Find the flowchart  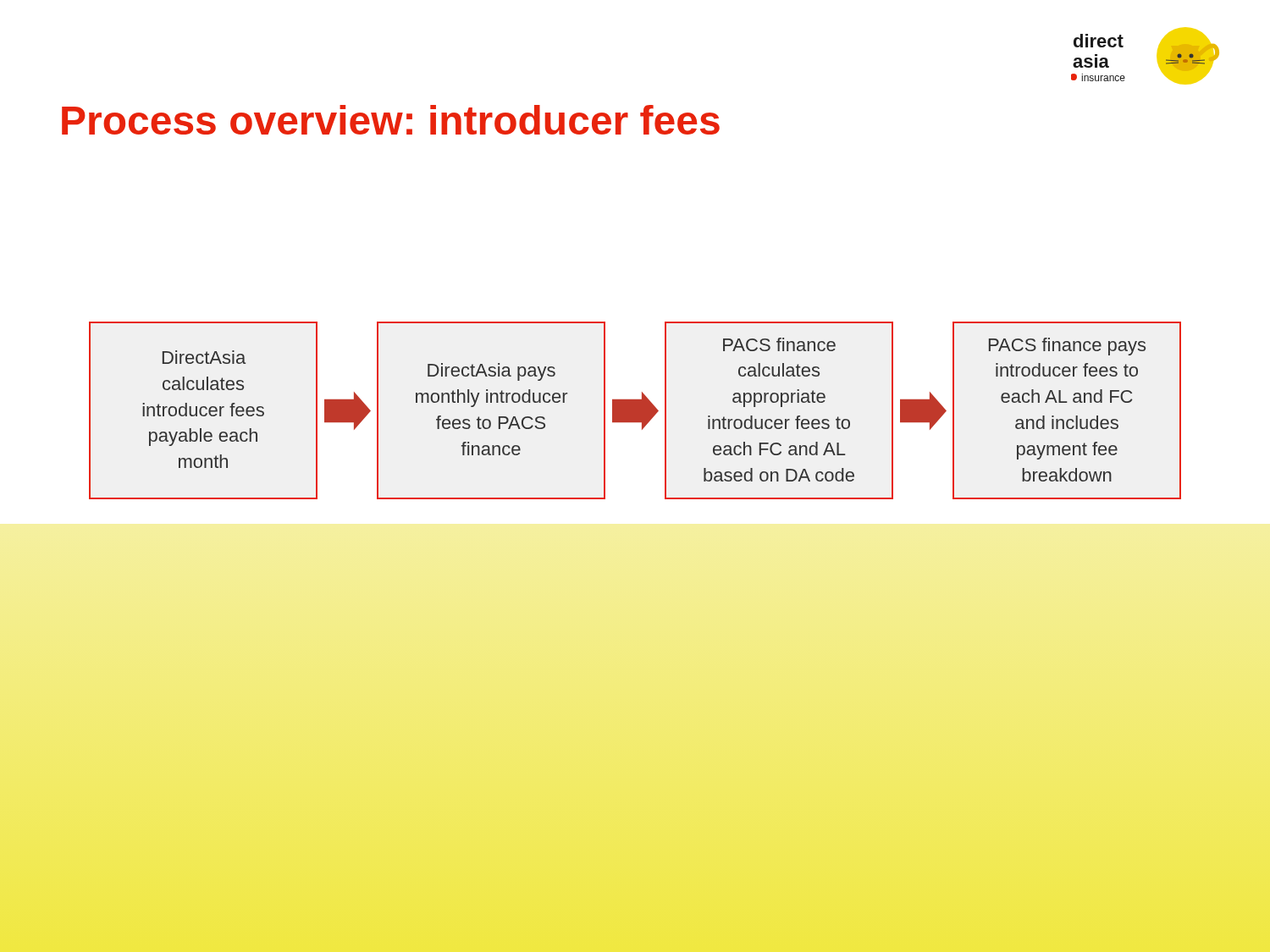point(635,410)
